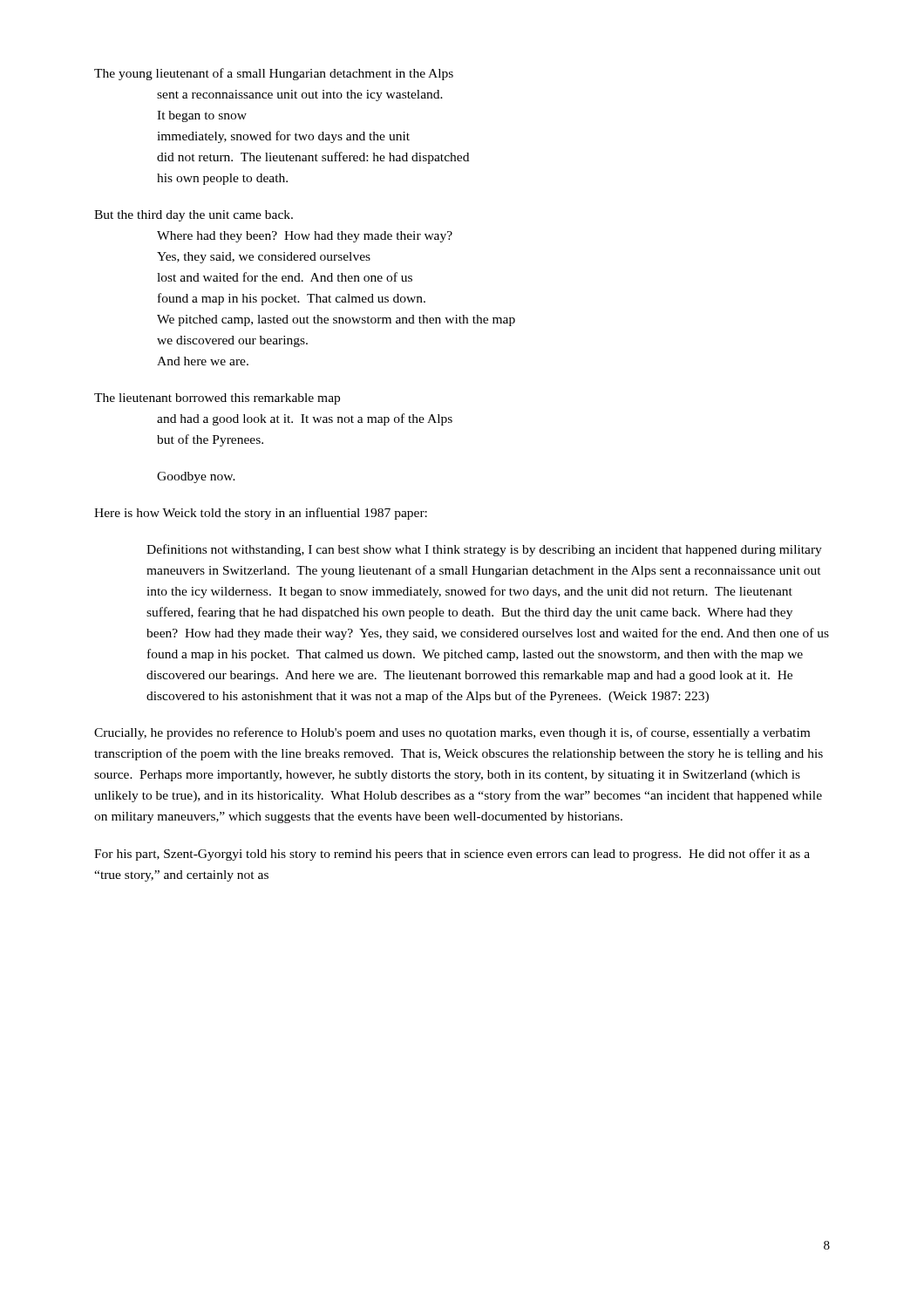Point to the block beginning "Definitions not withstanding, I"
This screenshot has height=1308, width=924.
[x=488, y=622]
